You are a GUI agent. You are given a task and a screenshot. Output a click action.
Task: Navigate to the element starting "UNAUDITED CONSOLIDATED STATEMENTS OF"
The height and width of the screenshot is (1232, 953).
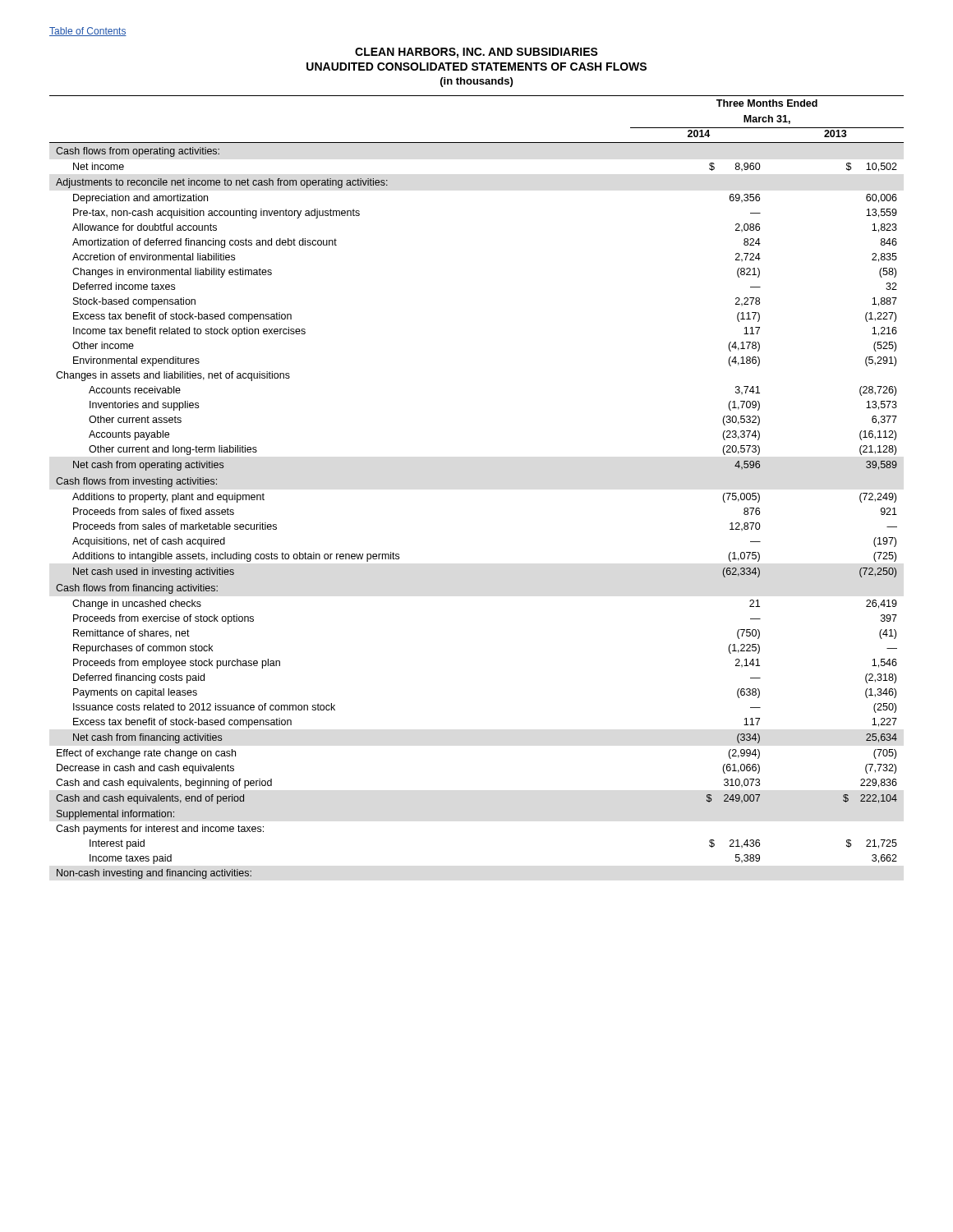(476, 67)
